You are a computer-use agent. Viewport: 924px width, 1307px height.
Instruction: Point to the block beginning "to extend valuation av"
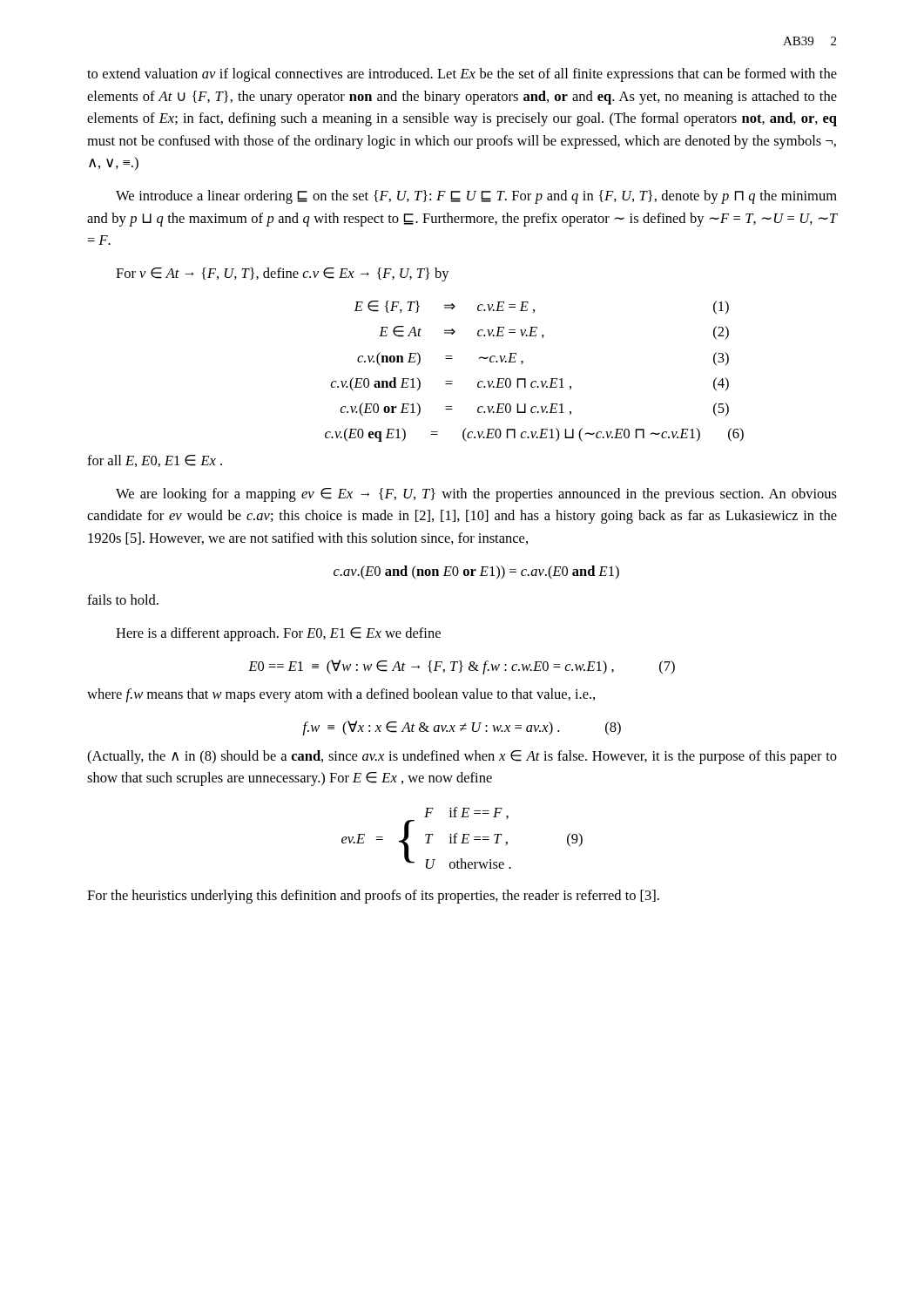coord(462,118)
